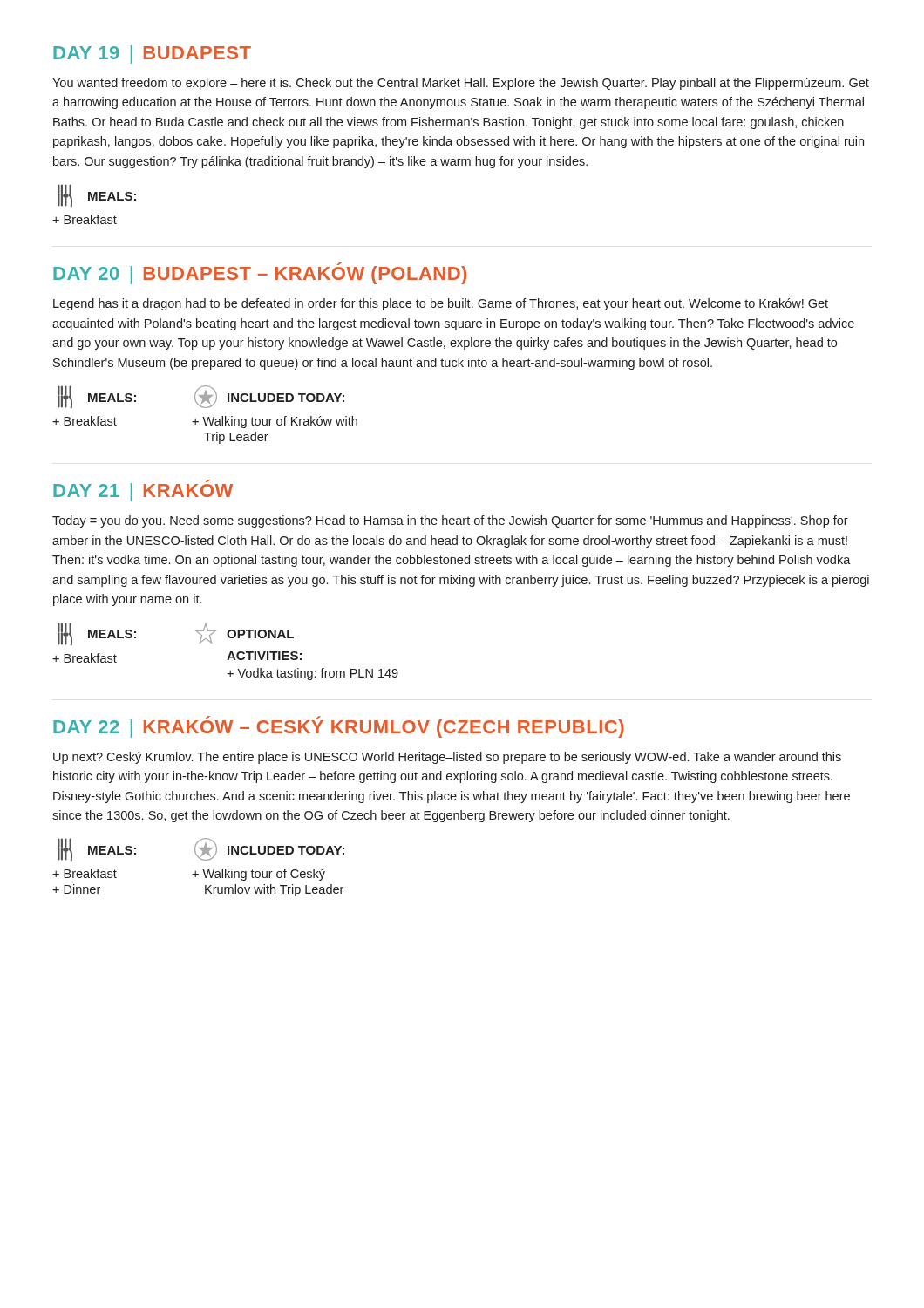Click on the text block containing "Legend has it a"
Image resolution: width=924 pixels, height=1308 pixels.
pyautogui.click(x=453, y=333)
